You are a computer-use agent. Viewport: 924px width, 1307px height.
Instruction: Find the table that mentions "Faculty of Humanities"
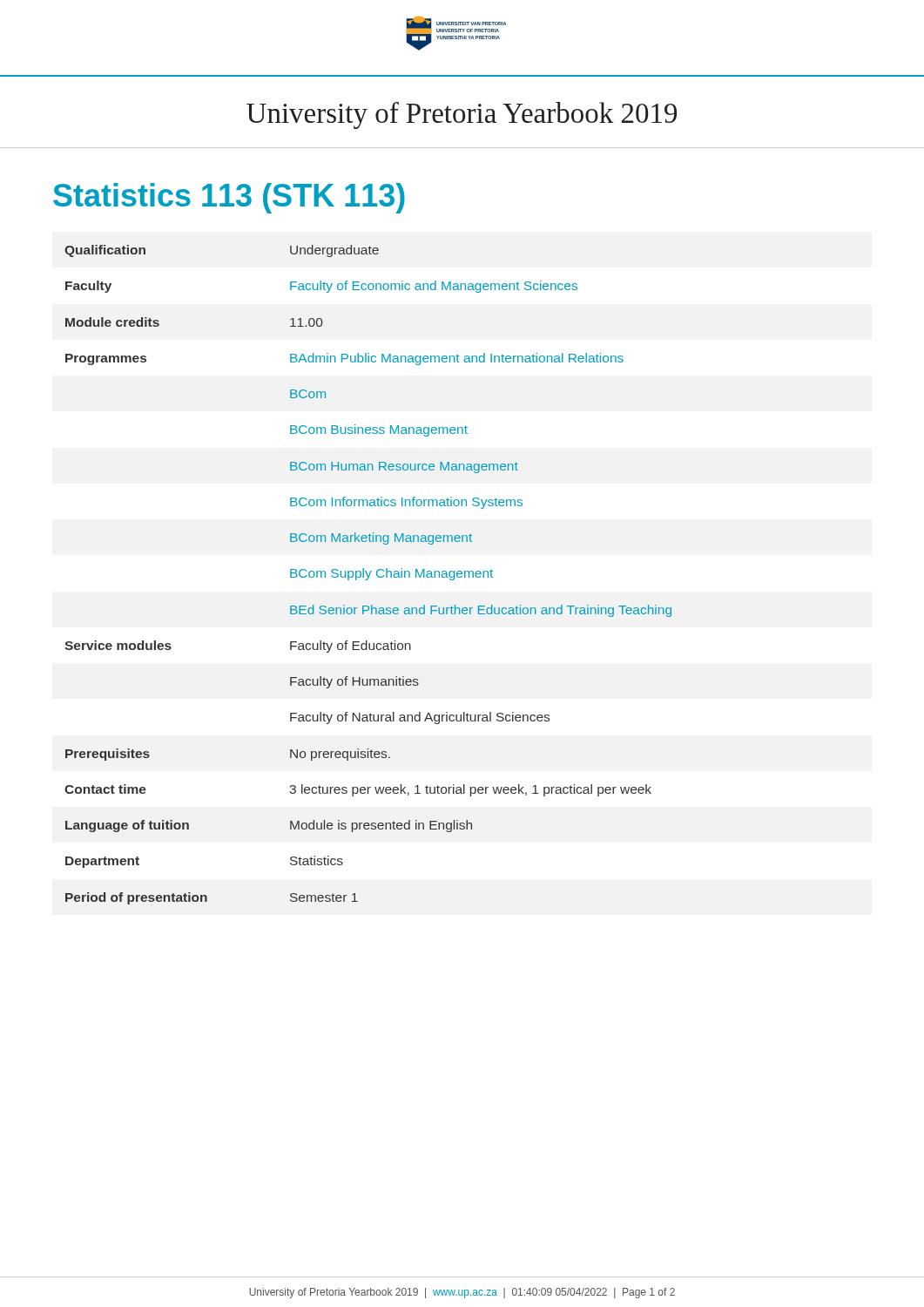tap(462, 573)
